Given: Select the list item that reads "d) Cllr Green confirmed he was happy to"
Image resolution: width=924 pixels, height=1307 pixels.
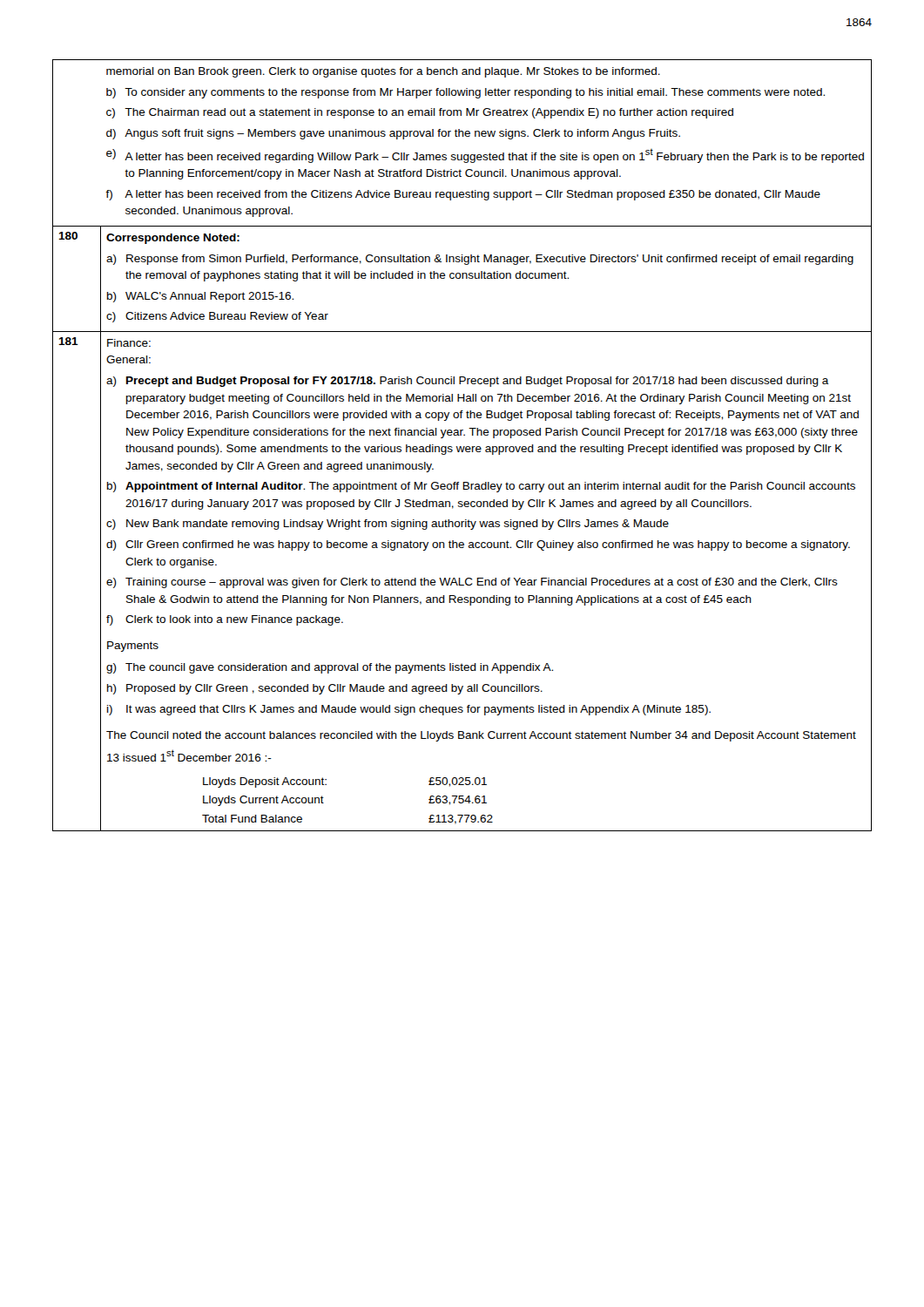Looking at the screenshot, I should 486,553.
